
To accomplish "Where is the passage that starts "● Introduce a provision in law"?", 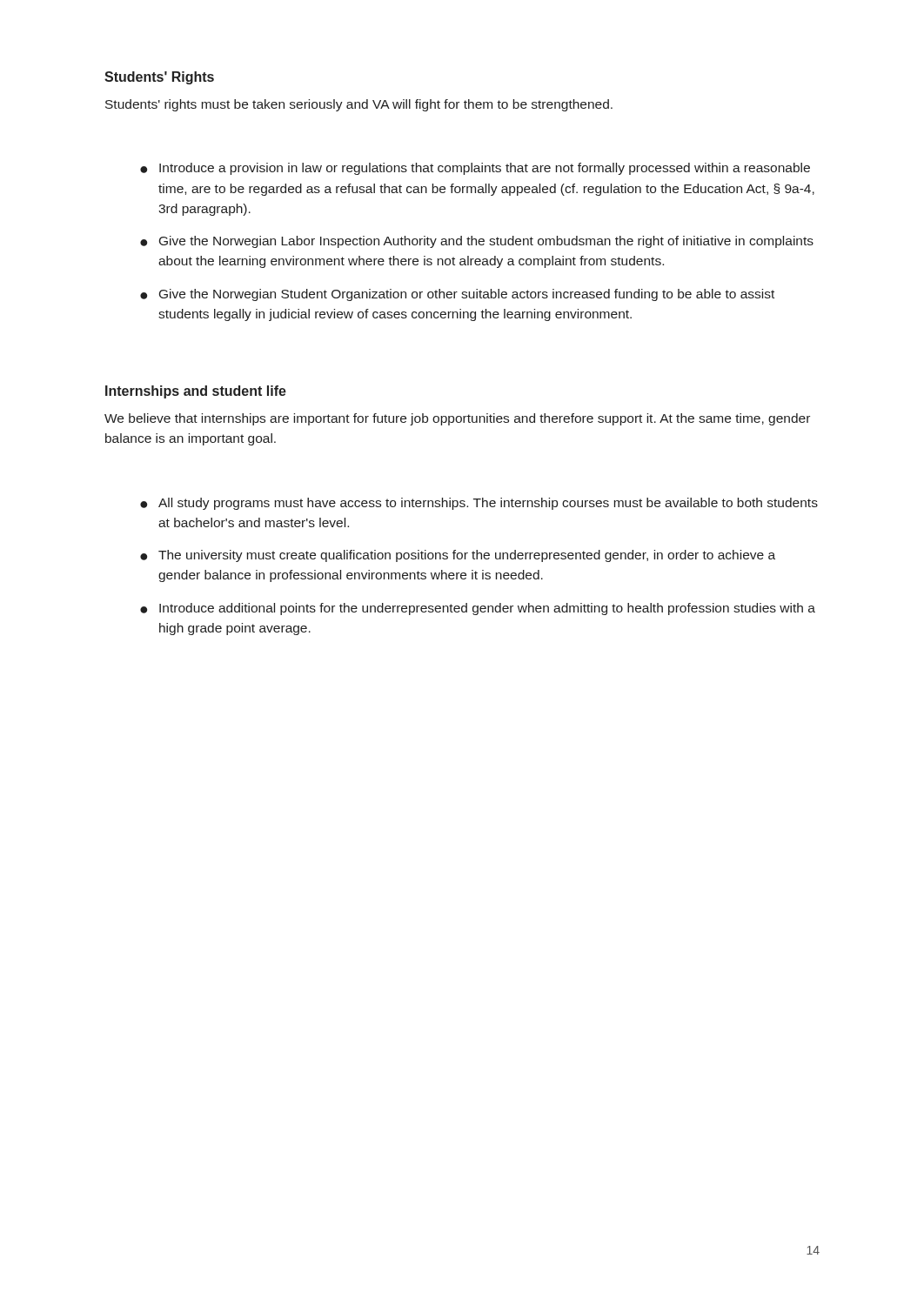I will click(x=479, y=188).
